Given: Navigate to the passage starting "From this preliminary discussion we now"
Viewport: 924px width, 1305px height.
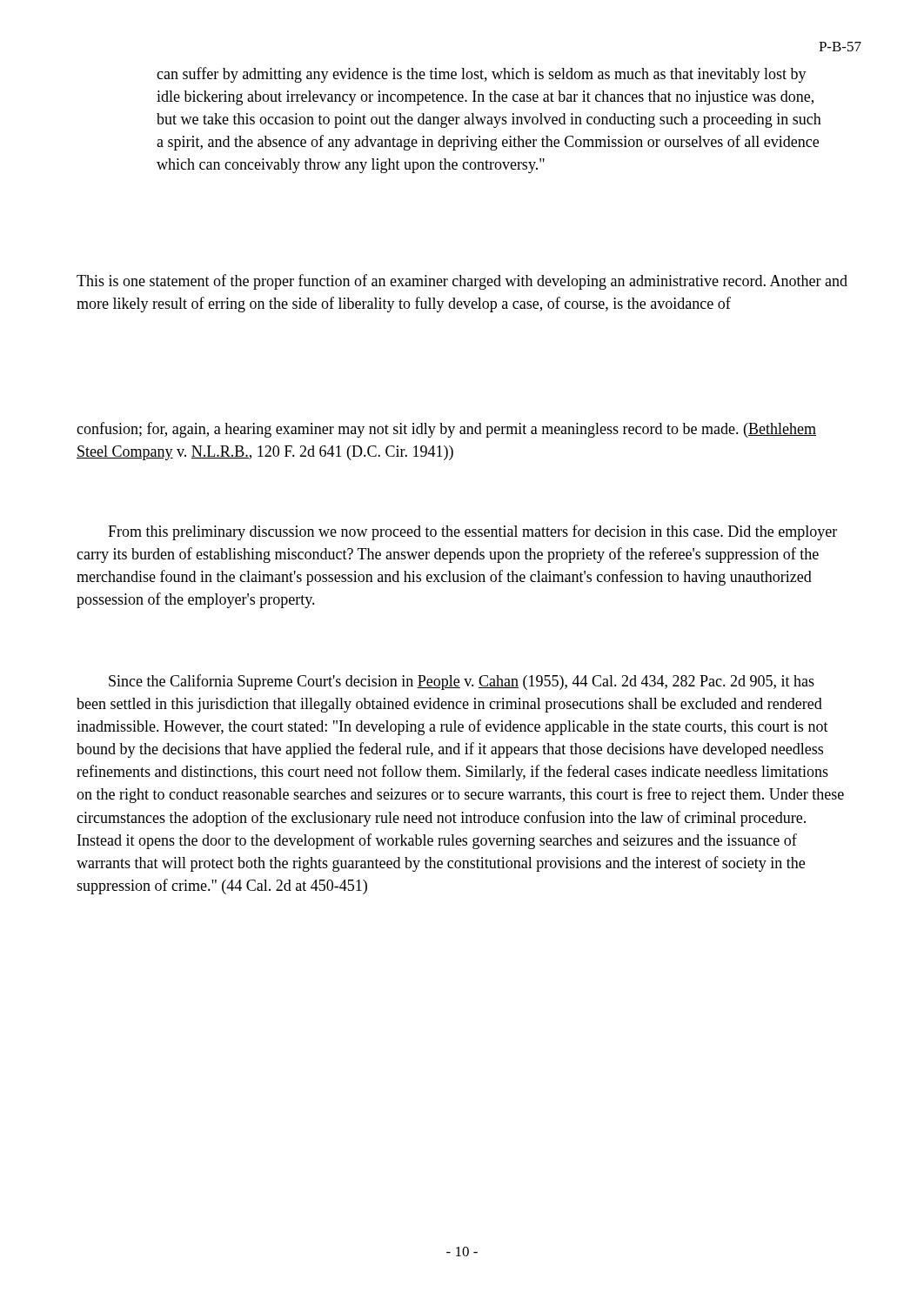Looking at the screenshot, I should coord(457,566).
